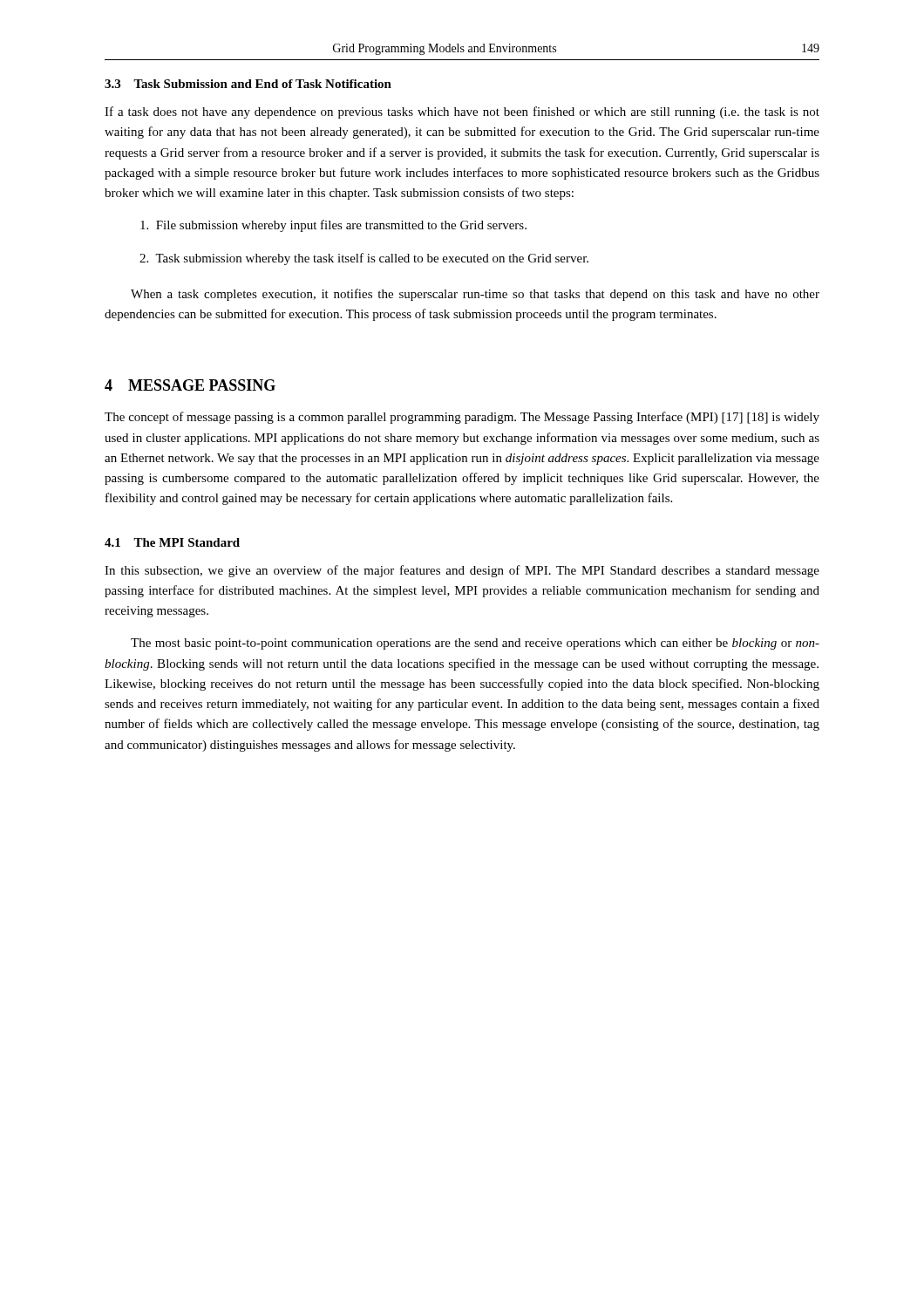924x1308 pixels.
Task: Navigate to the text starting "File submission whereby input files are transmitted to"
Action: click(333, 225)
